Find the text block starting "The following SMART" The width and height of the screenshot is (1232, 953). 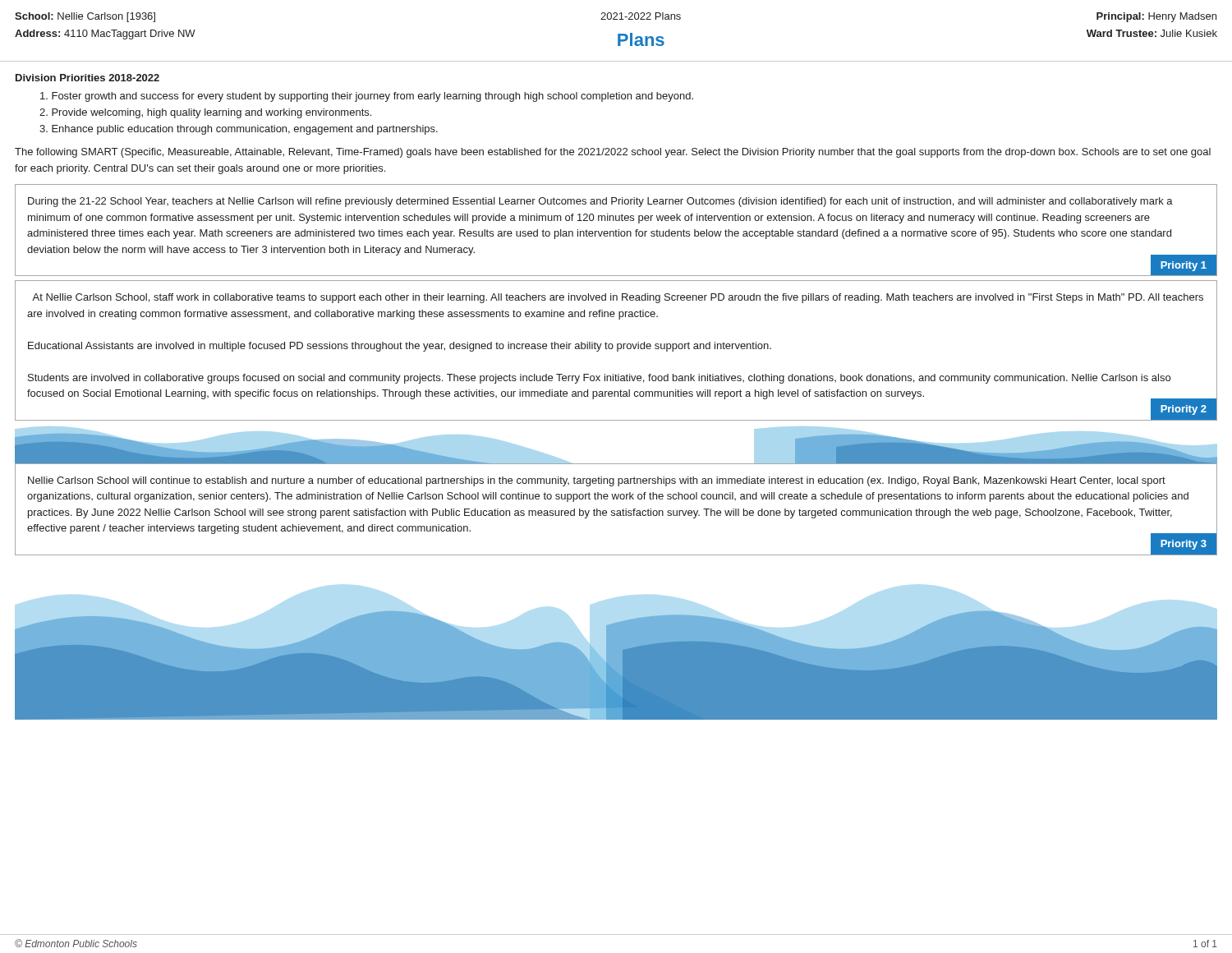[613, 160]
